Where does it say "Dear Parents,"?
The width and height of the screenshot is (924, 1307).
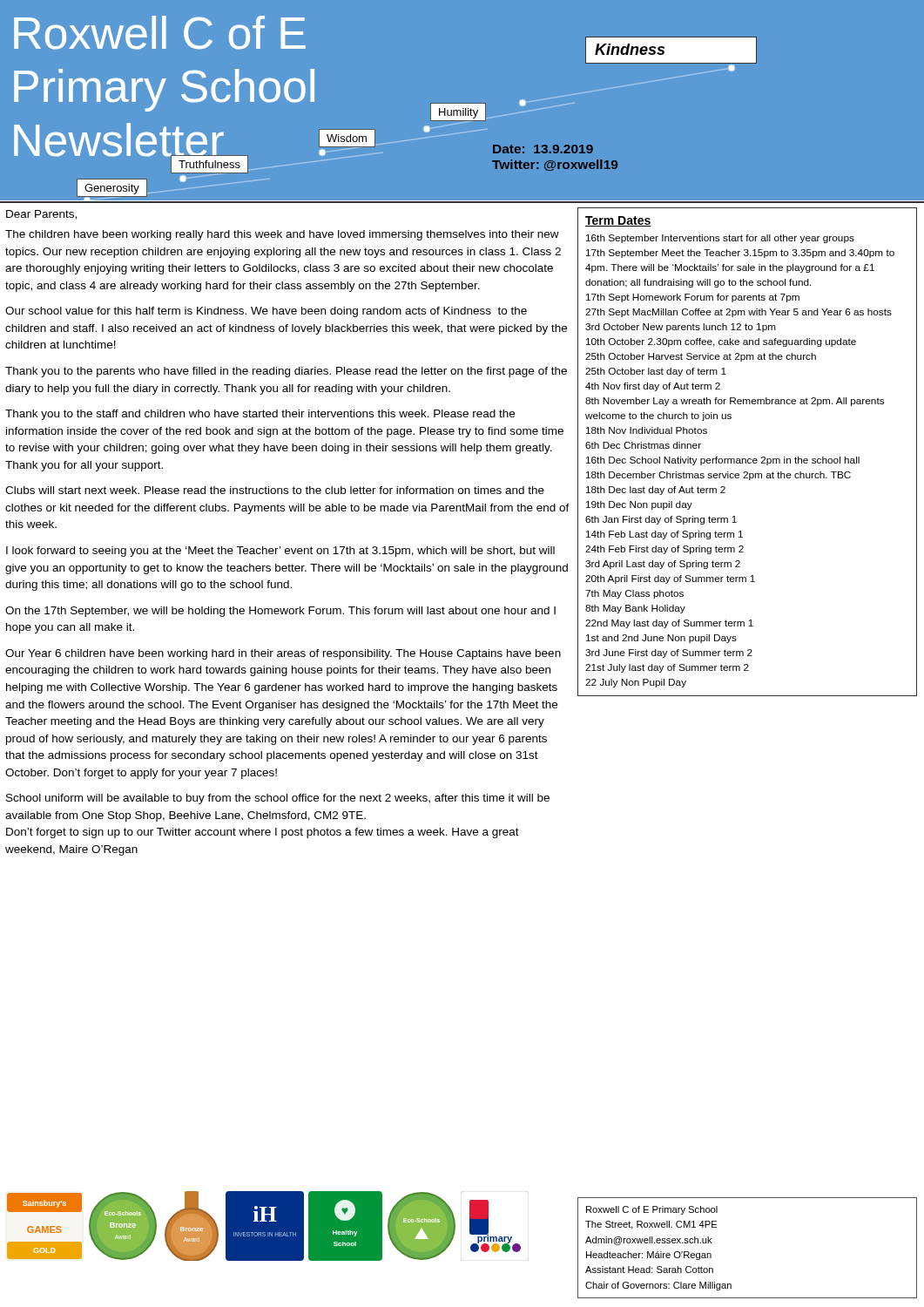42,214
